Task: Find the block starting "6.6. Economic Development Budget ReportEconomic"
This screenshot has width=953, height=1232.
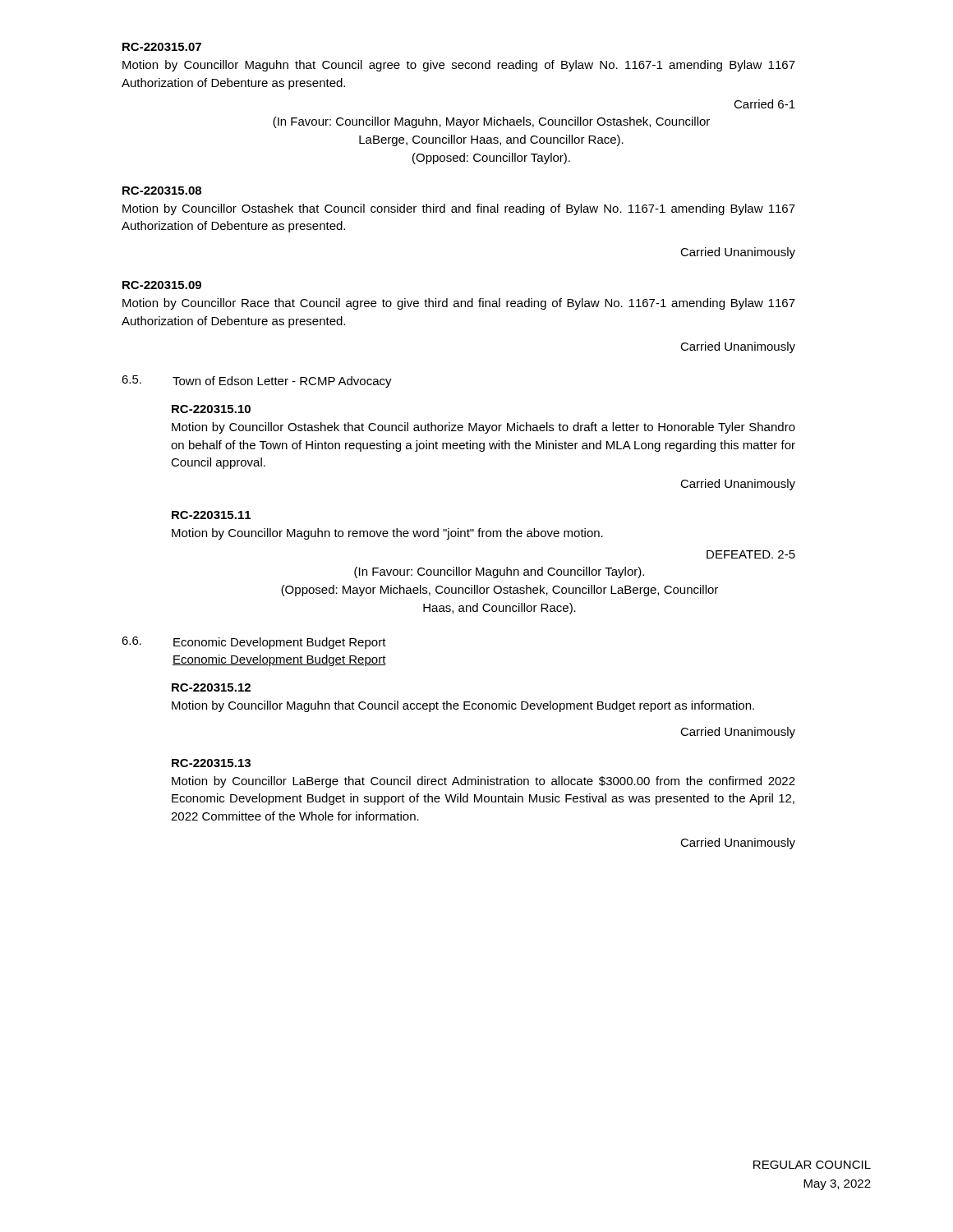Action: [254, 651]
